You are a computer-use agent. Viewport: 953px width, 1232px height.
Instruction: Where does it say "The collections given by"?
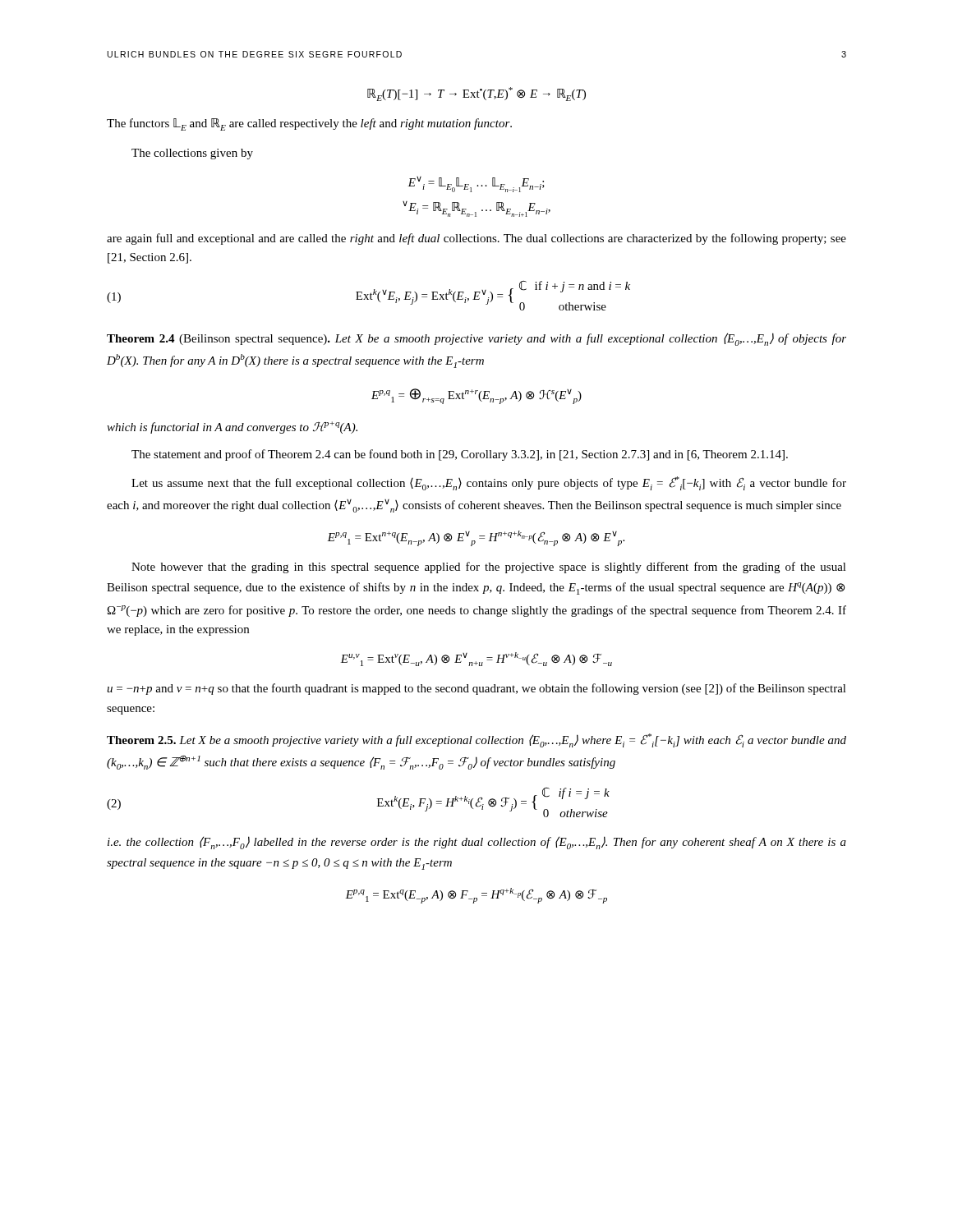tap(192, 154)
